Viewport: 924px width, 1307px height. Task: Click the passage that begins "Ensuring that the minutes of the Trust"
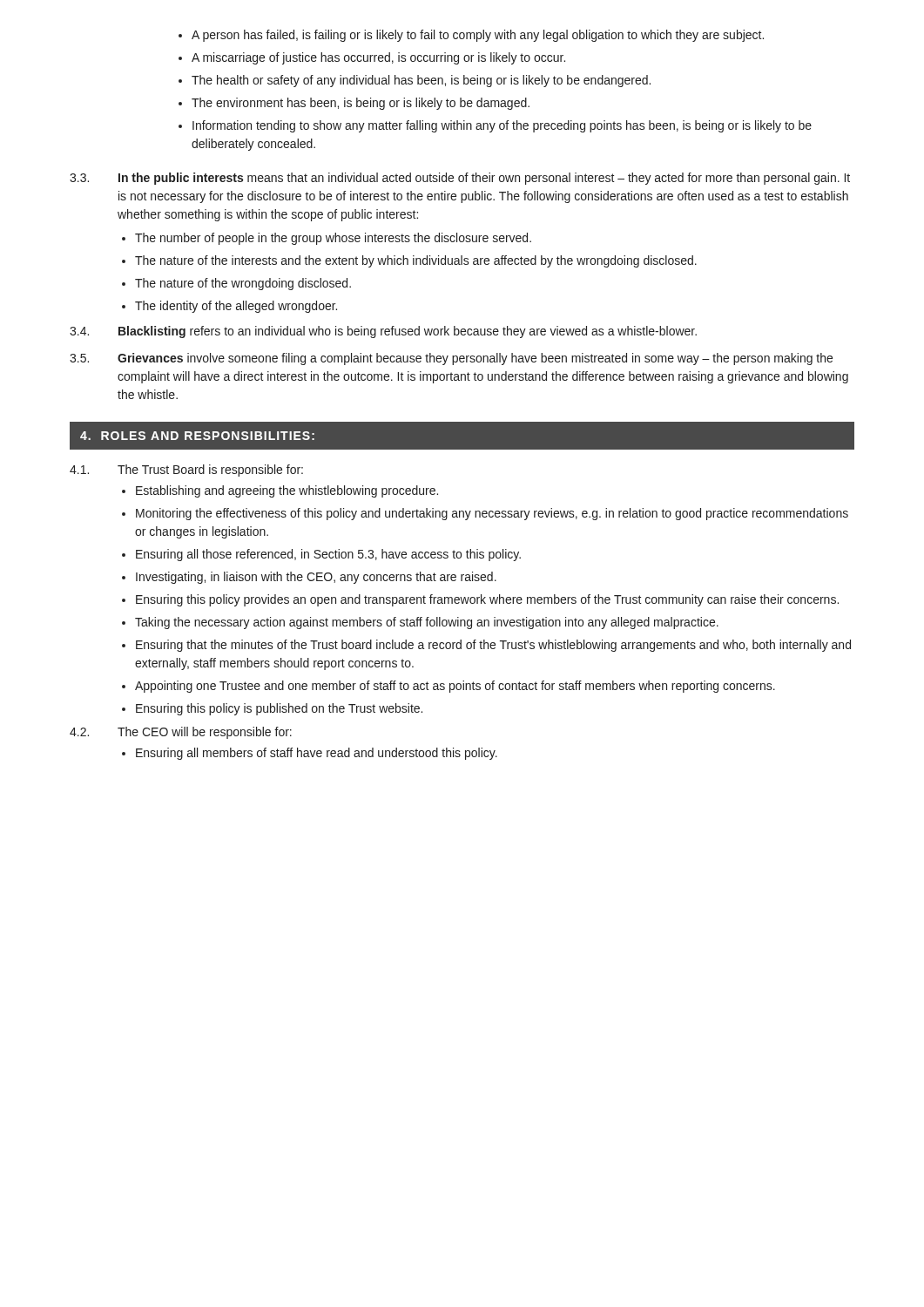(x=493, y=654)
